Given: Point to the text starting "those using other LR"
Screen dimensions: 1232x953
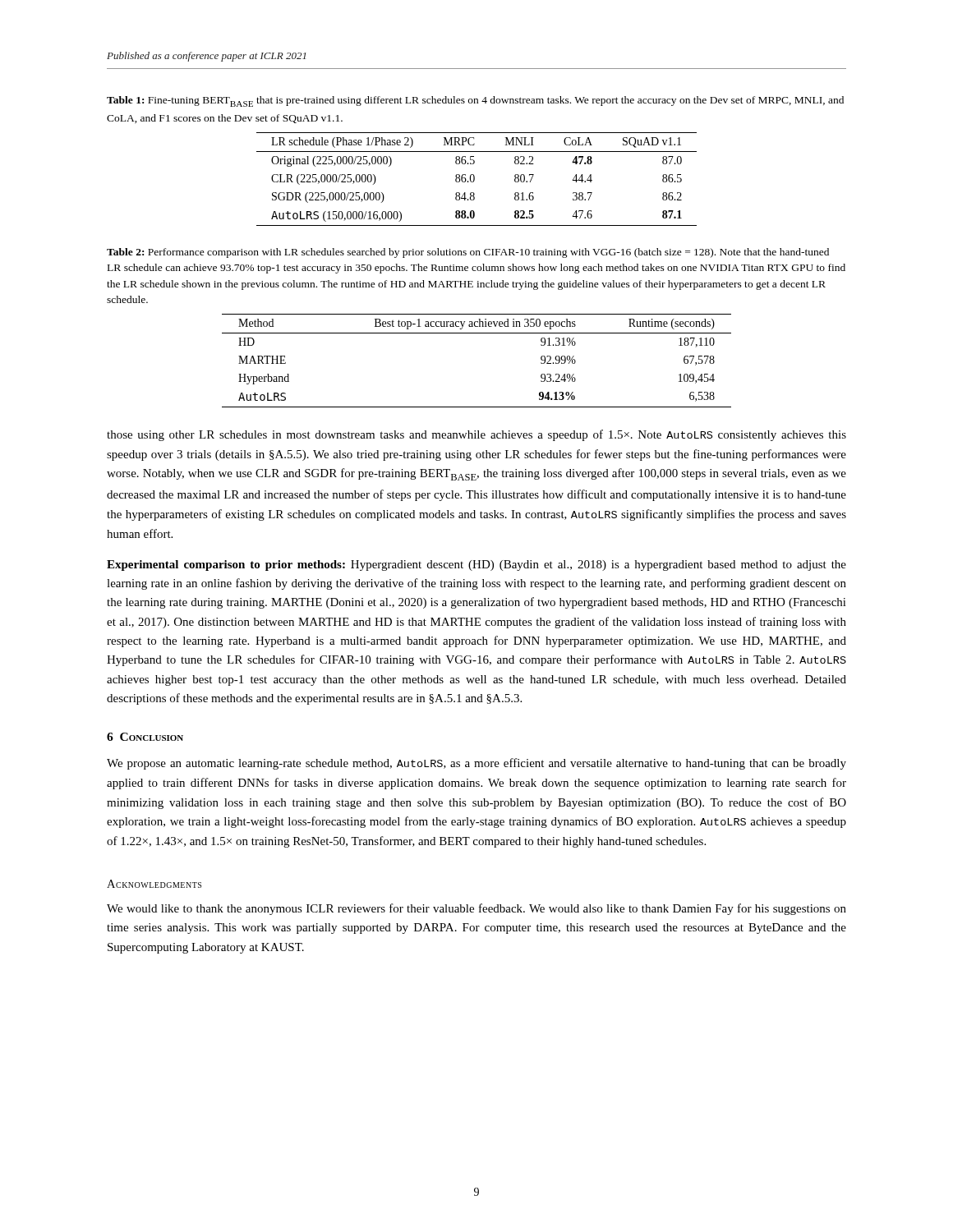Looking at the screenshot, I should pyautogui.click(x=476, y=484).
